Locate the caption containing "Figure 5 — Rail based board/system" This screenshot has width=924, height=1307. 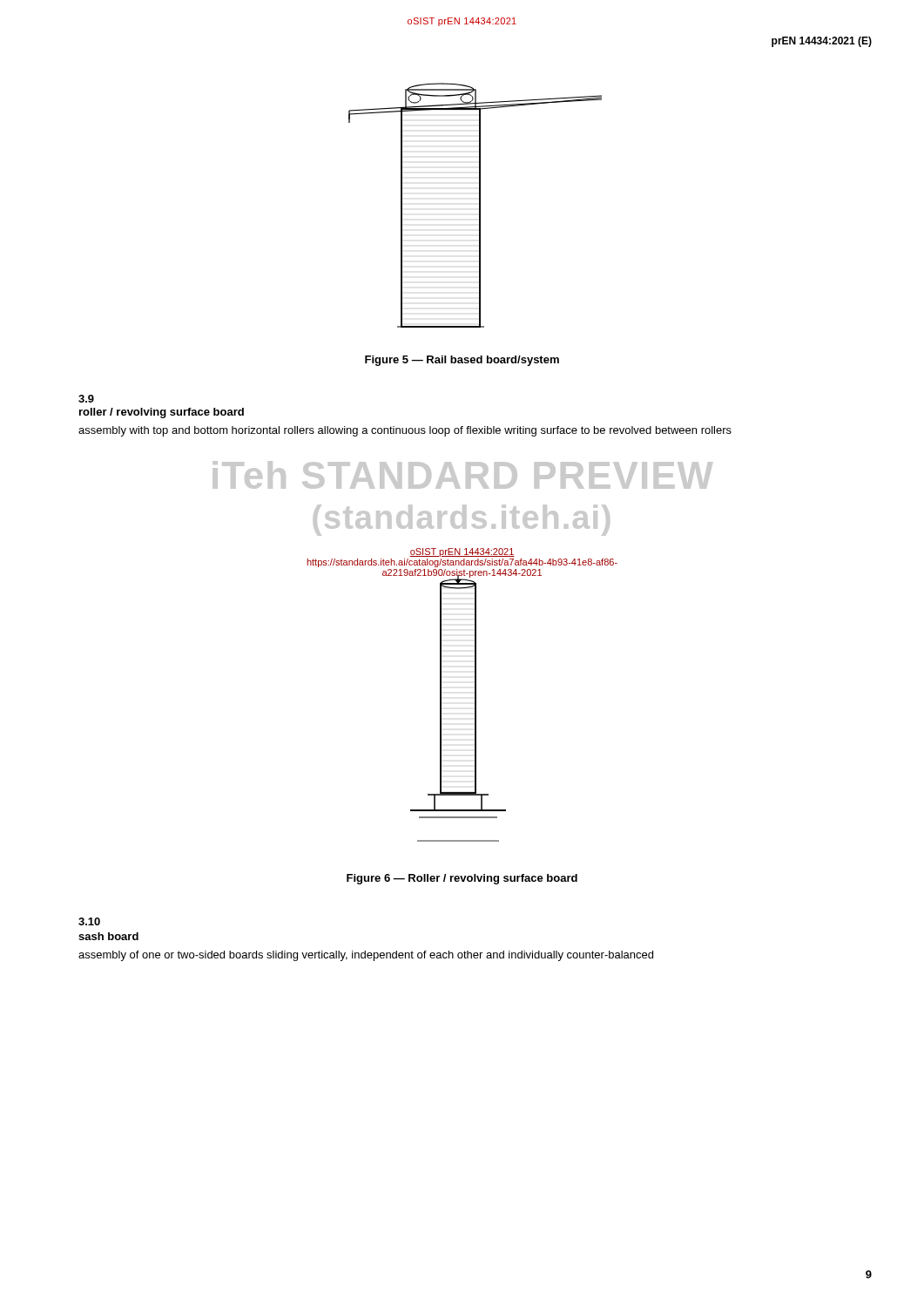[x=462, y=359]
